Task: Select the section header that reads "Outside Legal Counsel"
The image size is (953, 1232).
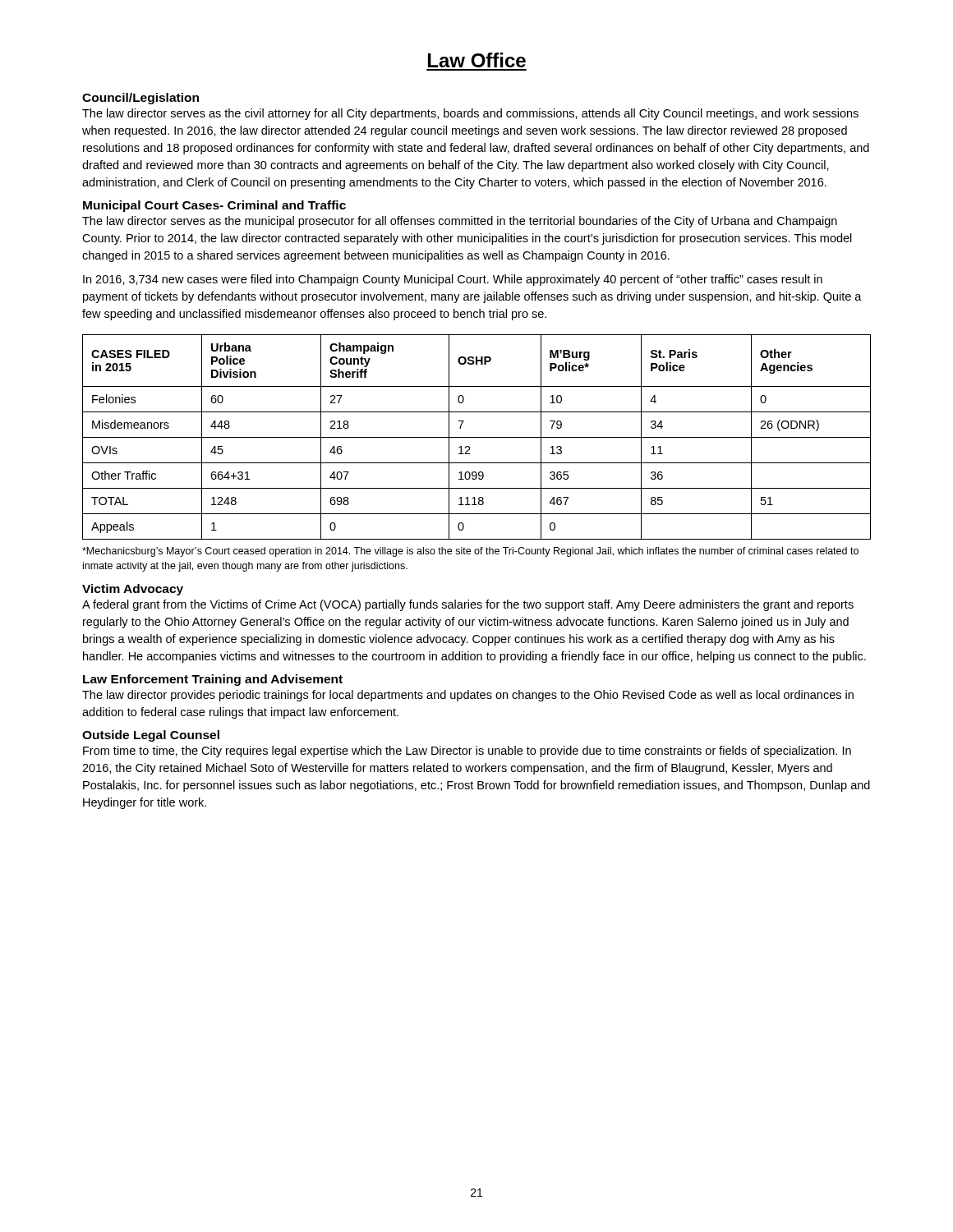Action: 151,735
